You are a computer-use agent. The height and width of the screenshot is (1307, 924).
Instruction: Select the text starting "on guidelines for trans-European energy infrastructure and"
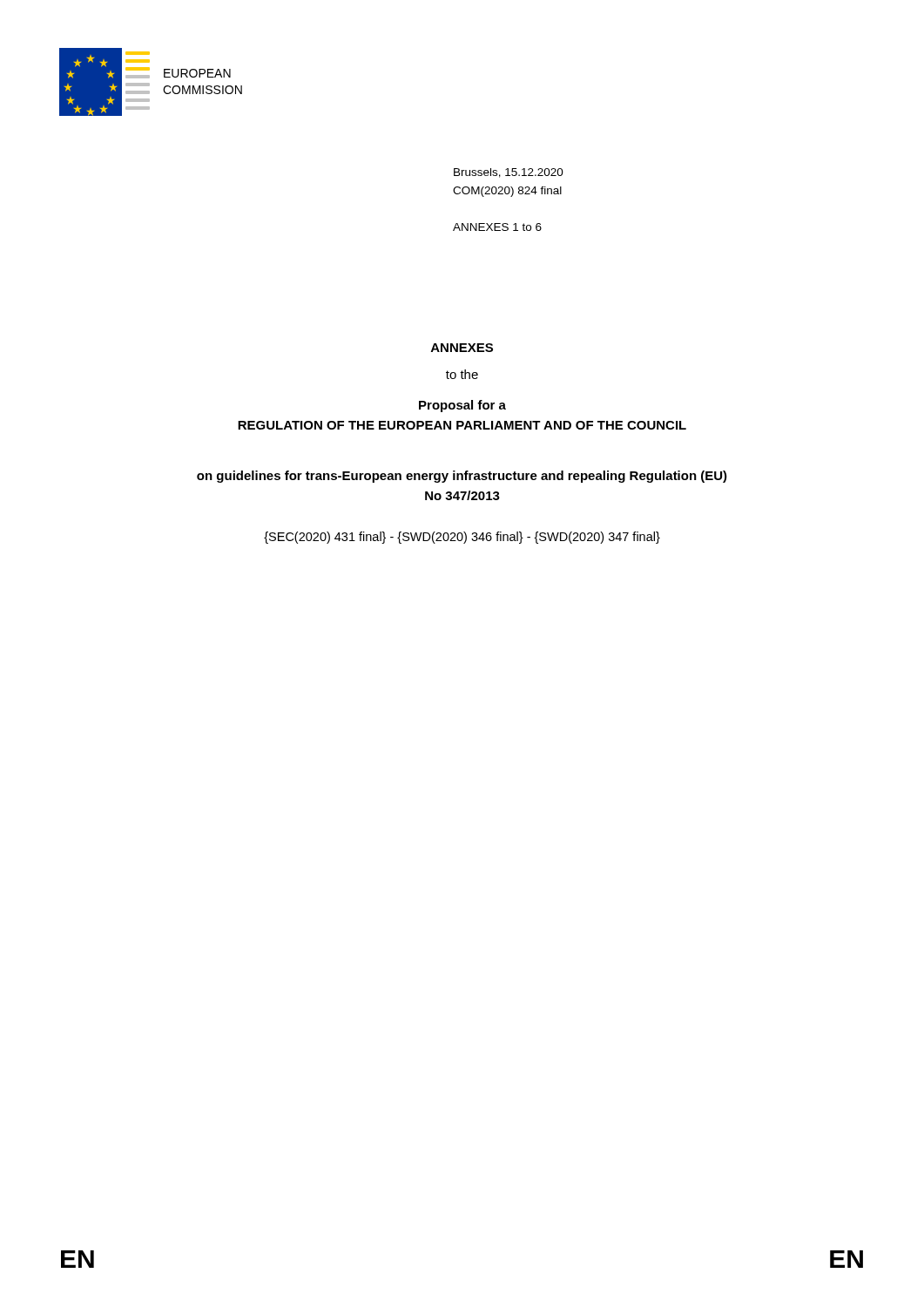pos(462,485)
